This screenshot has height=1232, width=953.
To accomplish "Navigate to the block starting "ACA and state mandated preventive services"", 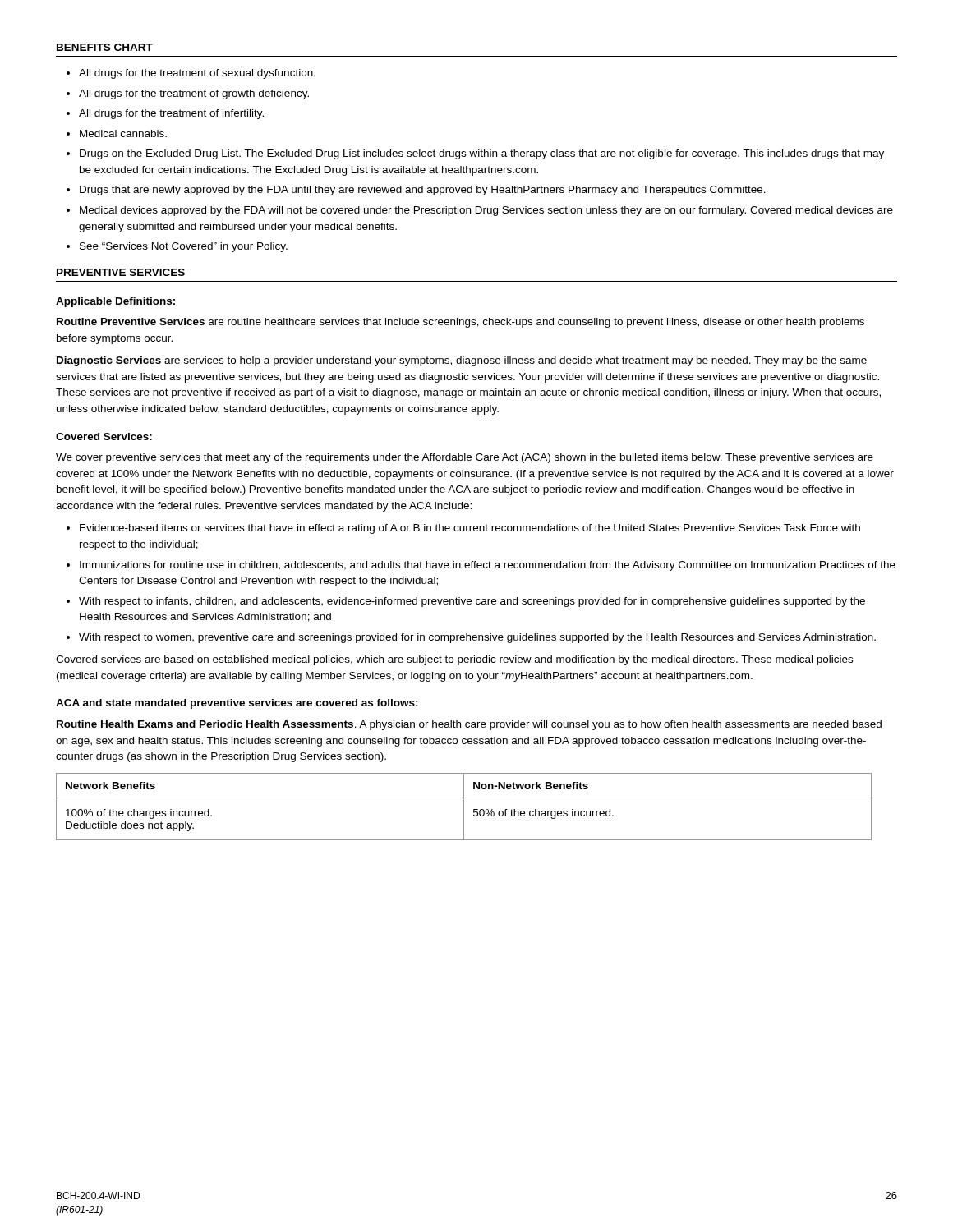I will click(x=237, y=704).
